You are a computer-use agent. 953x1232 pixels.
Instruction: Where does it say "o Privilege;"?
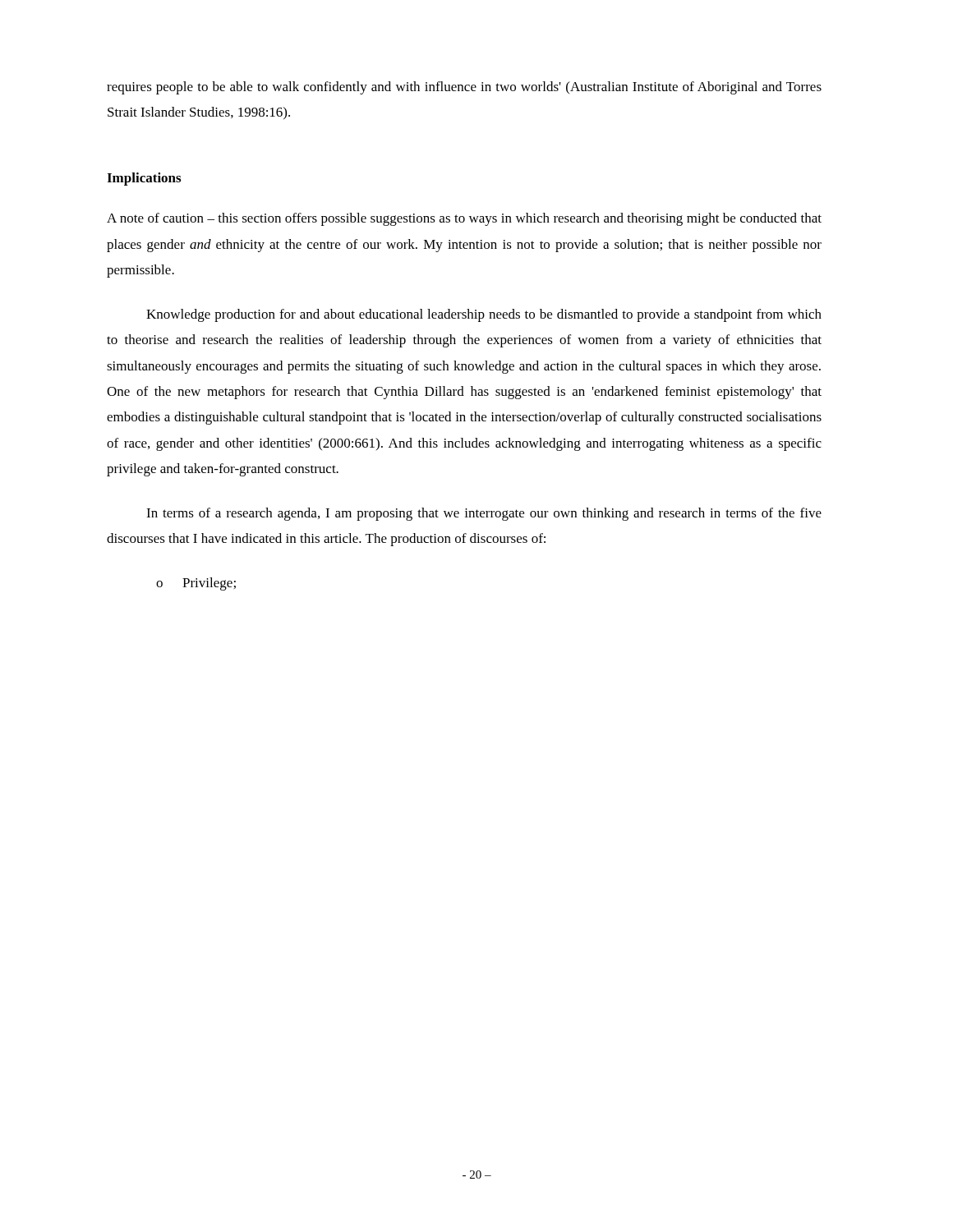tap(196, 583)
